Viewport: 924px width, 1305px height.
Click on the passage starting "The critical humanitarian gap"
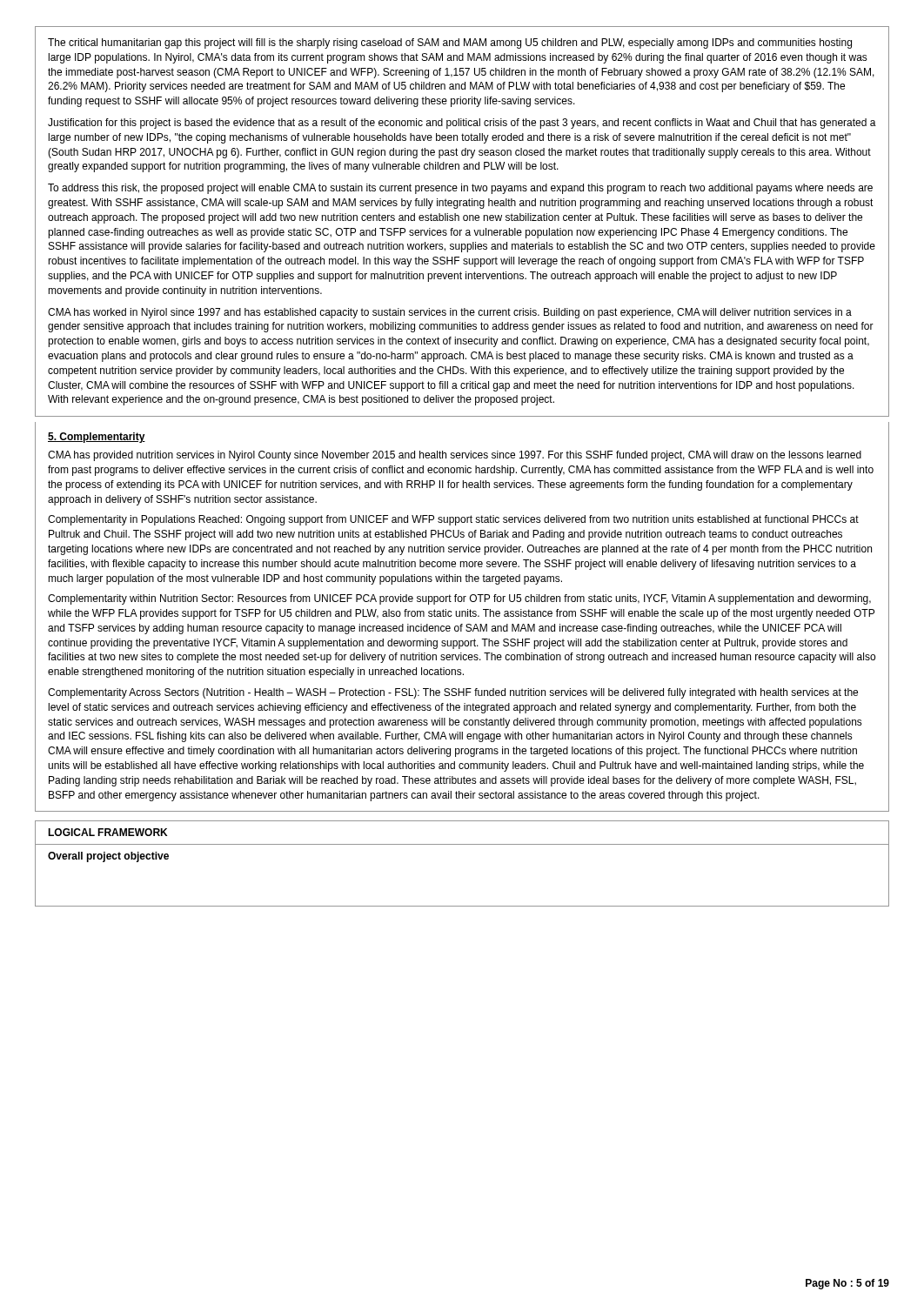[462, 72]
